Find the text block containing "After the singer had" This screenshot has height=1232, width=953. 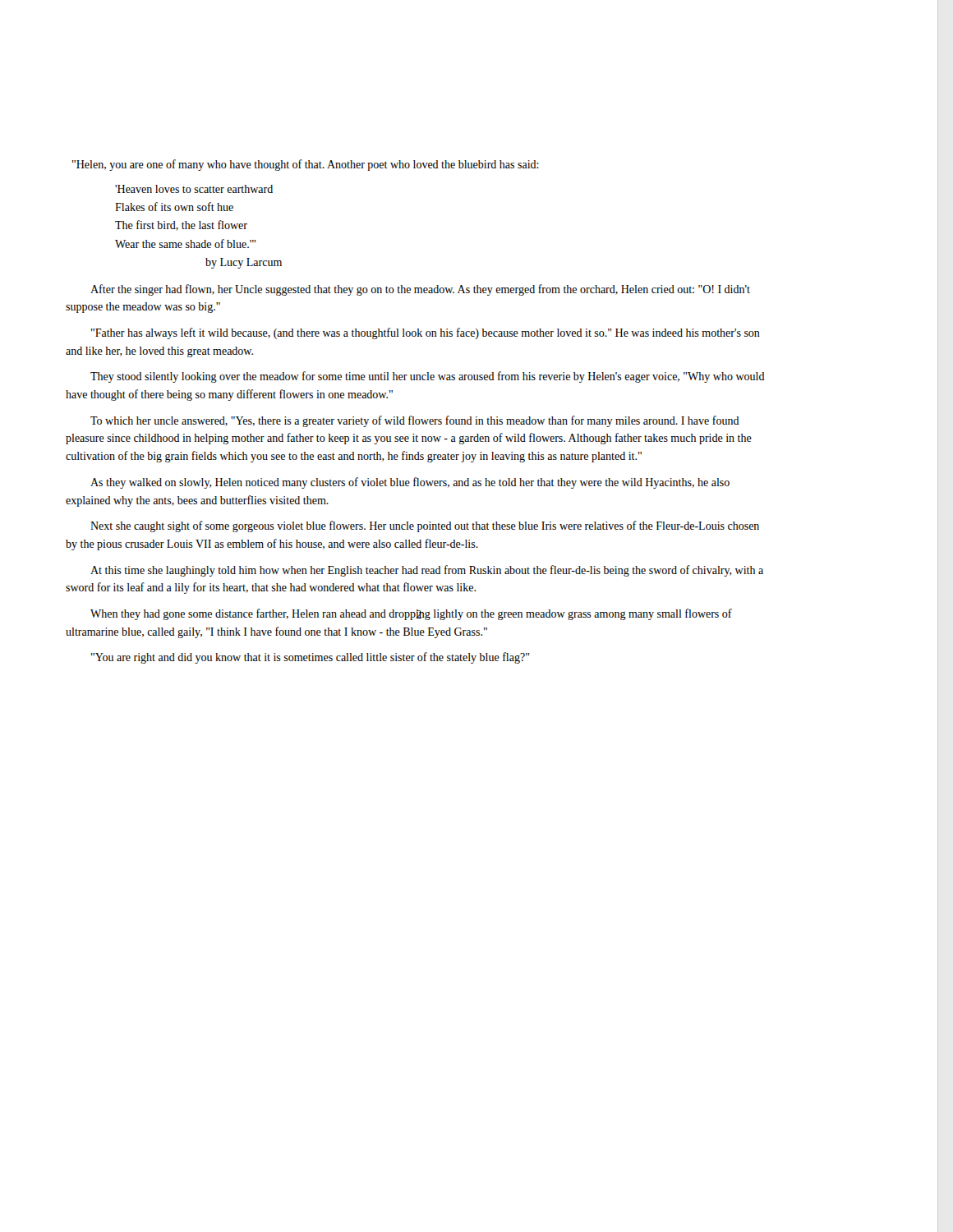click(x=408, y=298)
